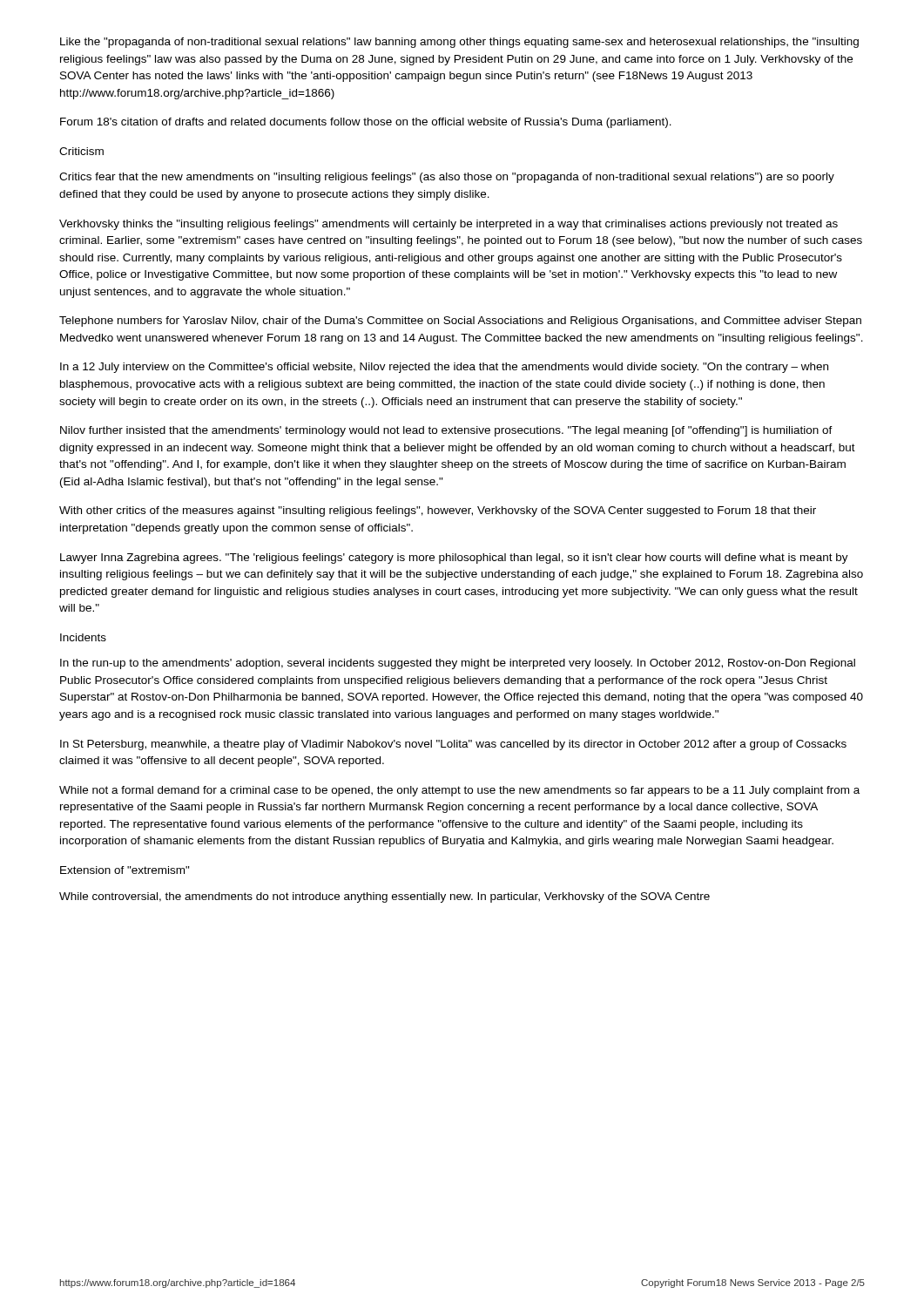Find the block on this page that starts "Forum 18's citation of drafts and related documents"
Screen dimensions: 1307x924
pos(366,122)
